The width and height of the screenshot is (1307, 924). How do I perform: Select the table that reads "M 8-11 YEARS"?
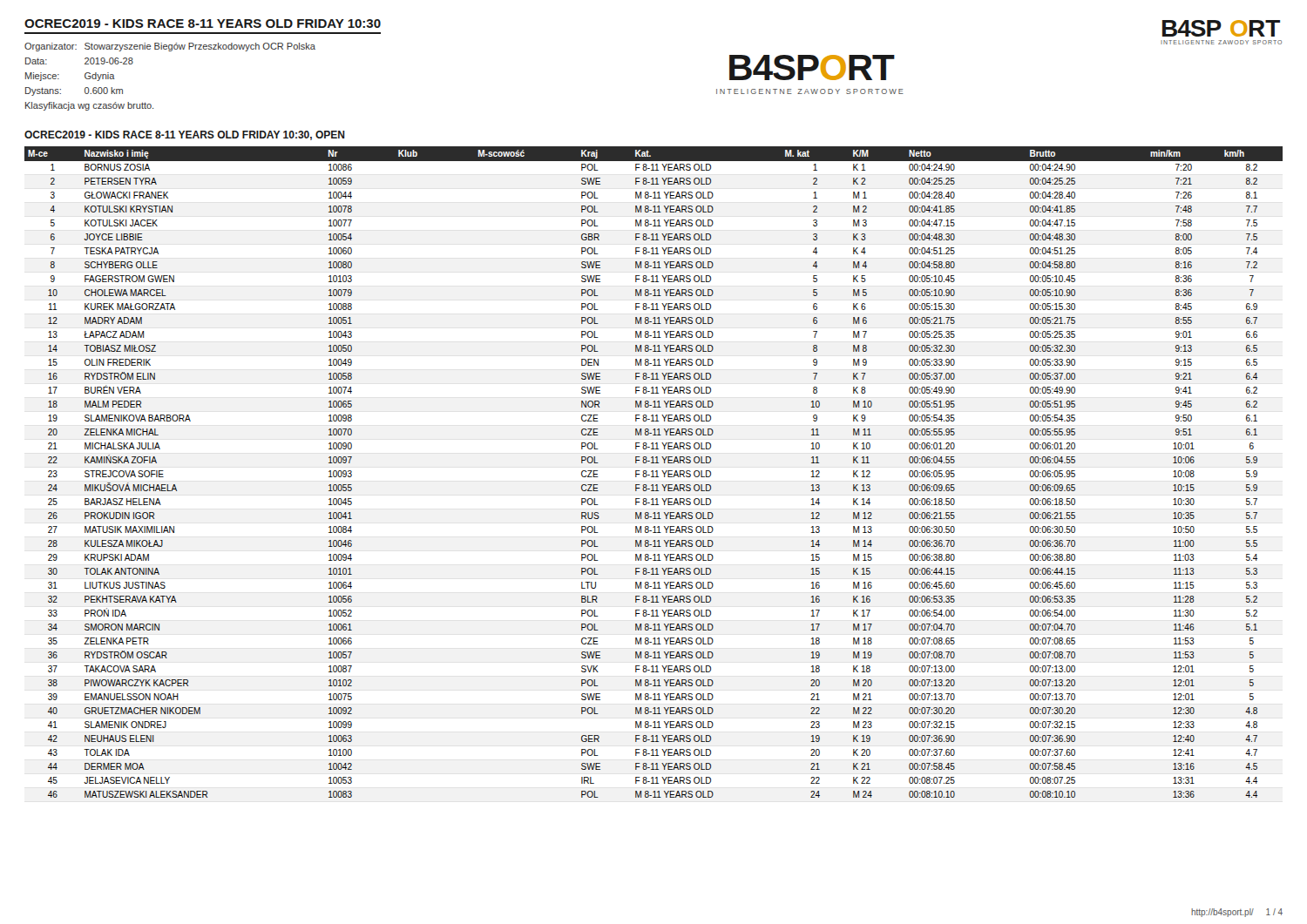654,474
